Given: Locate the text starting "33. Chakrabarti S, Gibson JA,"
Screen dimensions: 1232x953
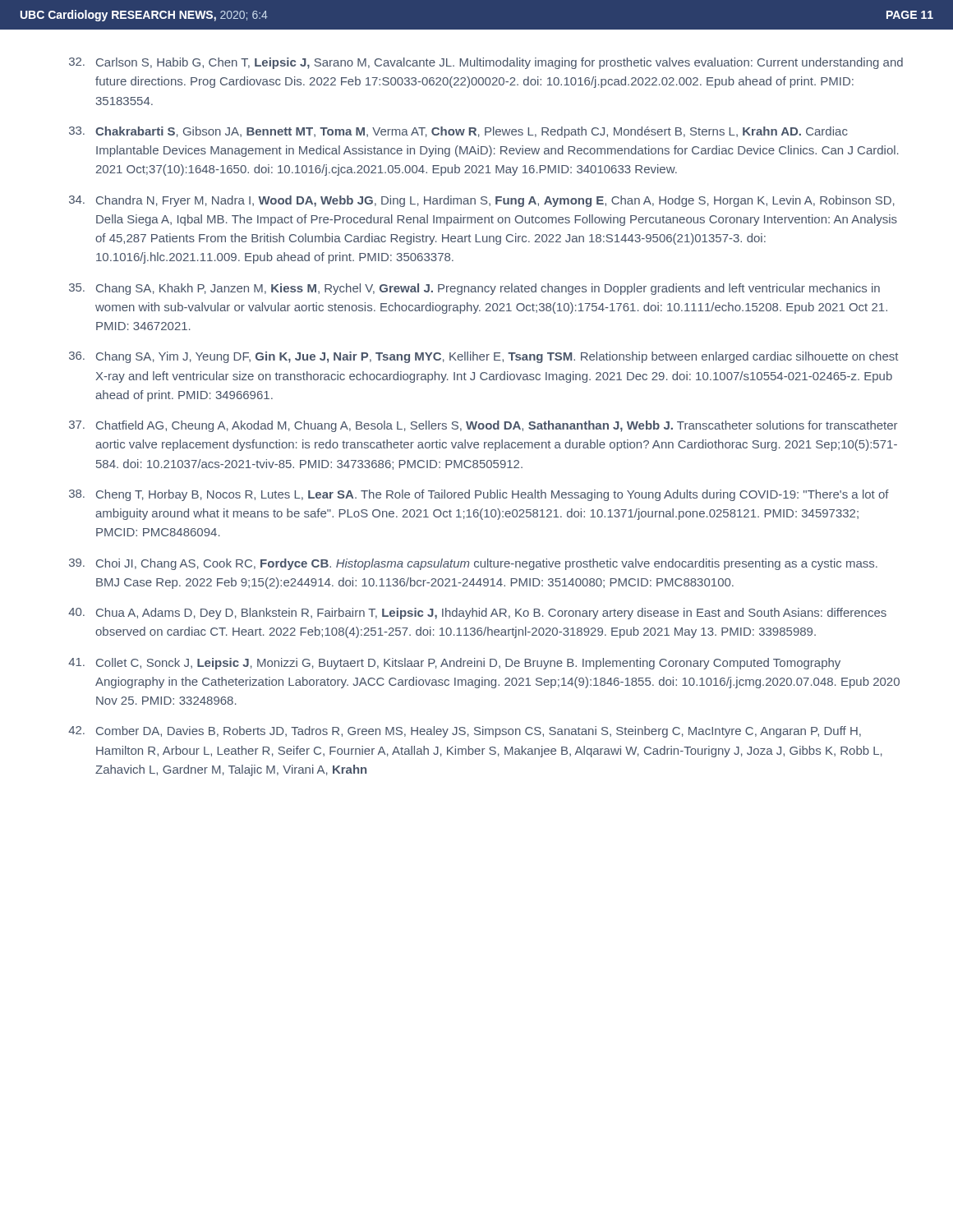Looking at the screenshot, I should tap(476, 150).
